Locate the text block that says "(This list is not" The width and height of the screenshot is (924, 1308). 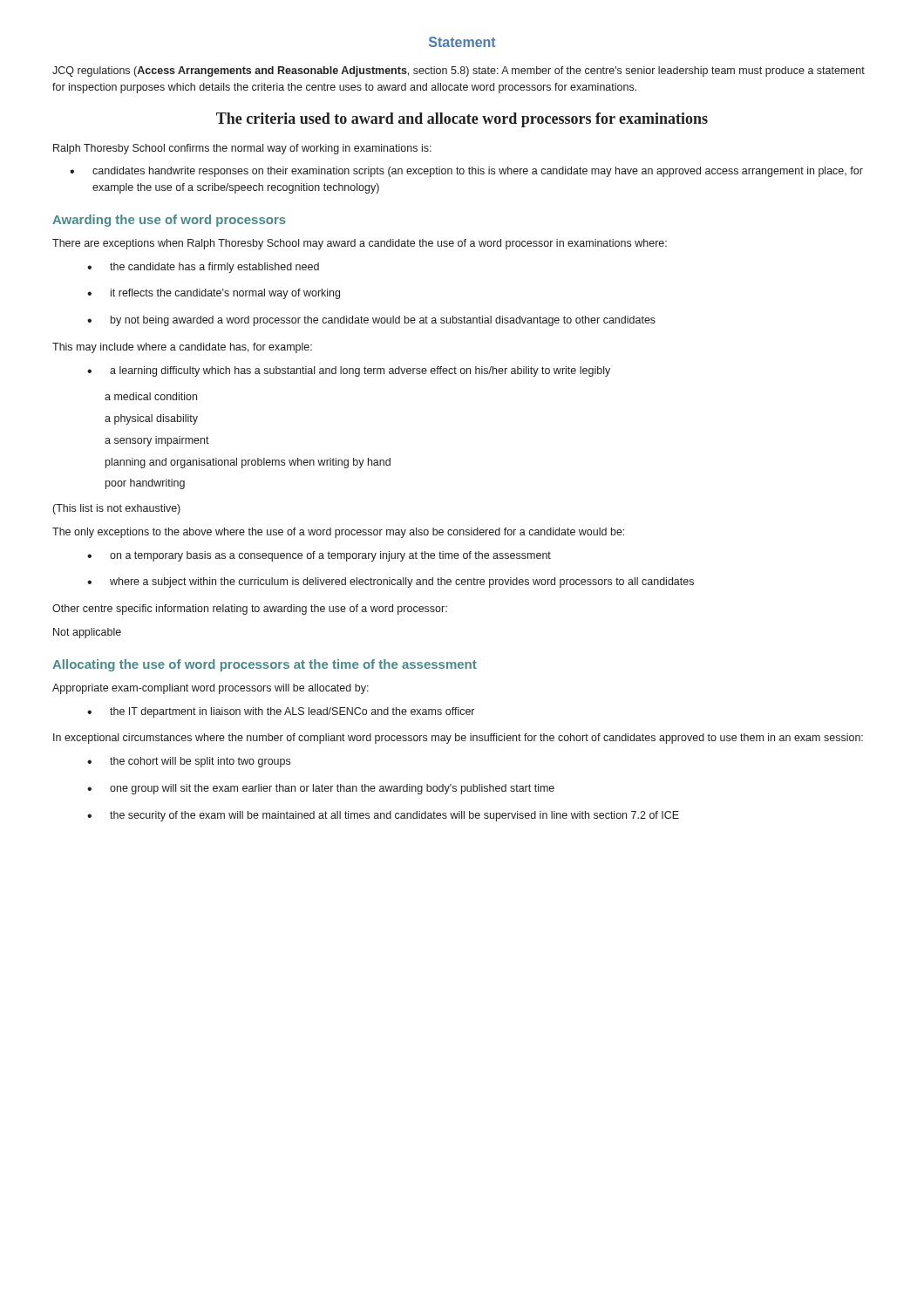116,509
